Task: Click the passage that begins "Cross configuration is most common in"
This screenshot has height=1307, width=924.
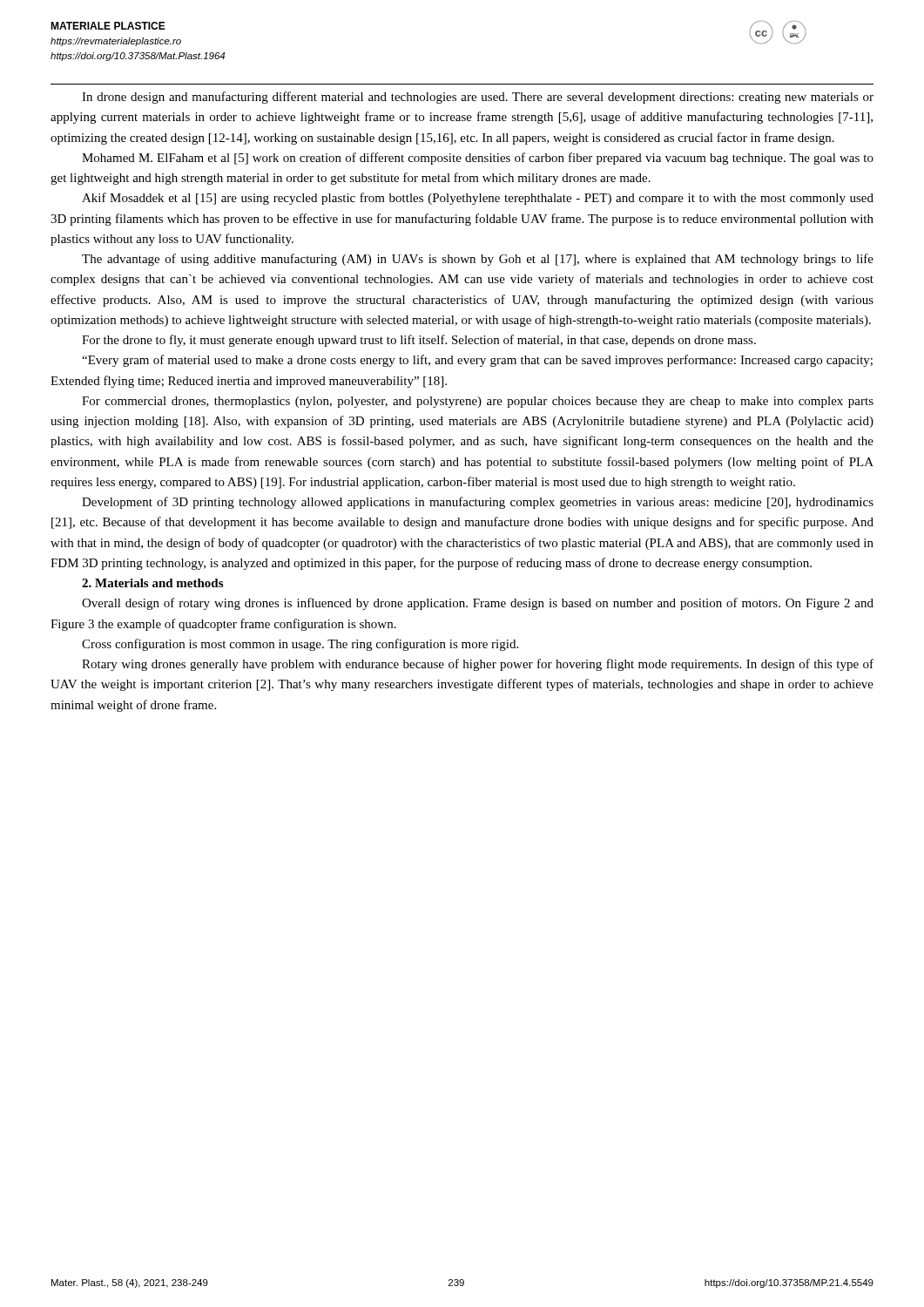Action: pos(462,644)
